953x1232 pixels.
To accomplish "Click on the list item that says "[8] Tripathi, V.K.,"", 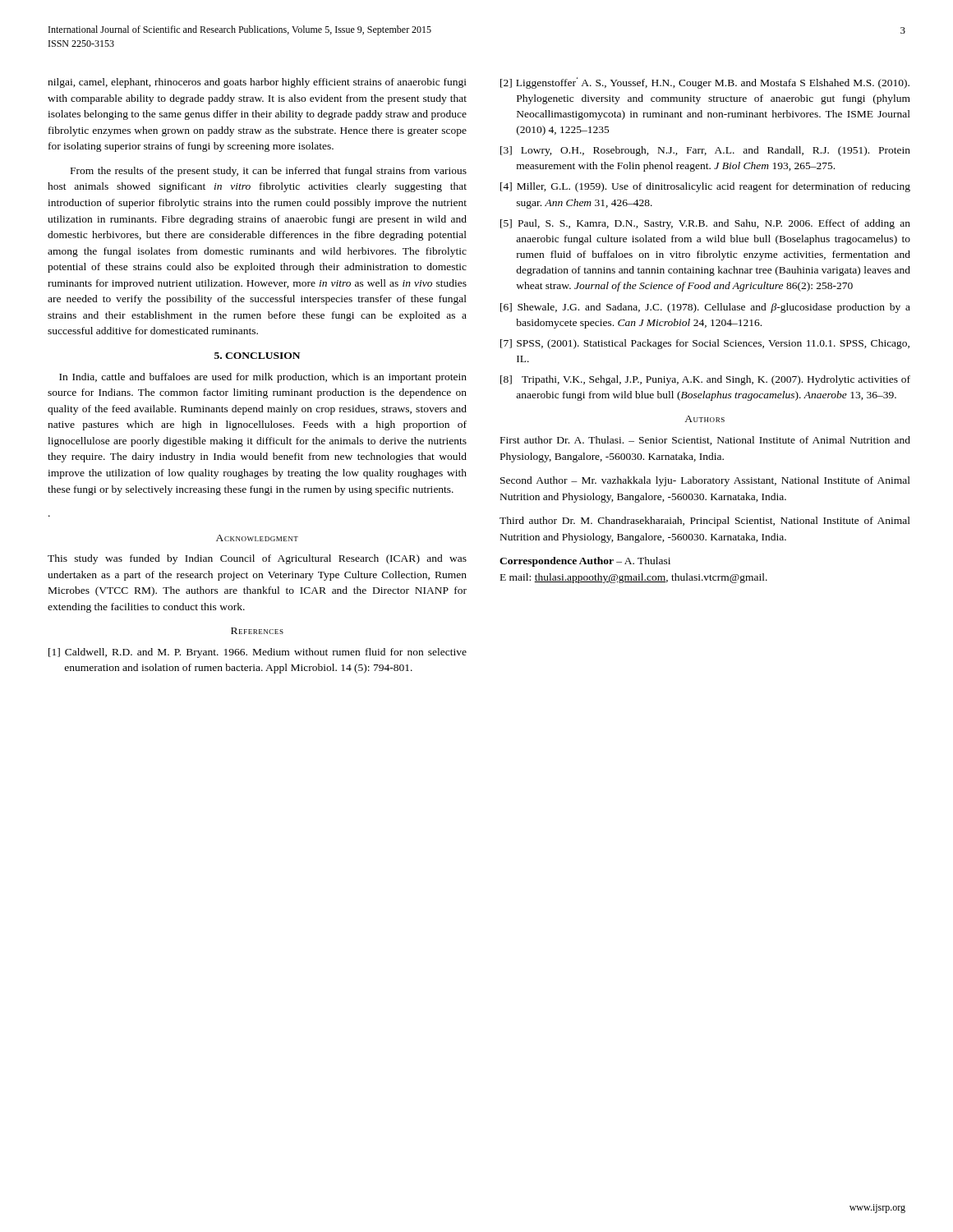I will [705, 387].
